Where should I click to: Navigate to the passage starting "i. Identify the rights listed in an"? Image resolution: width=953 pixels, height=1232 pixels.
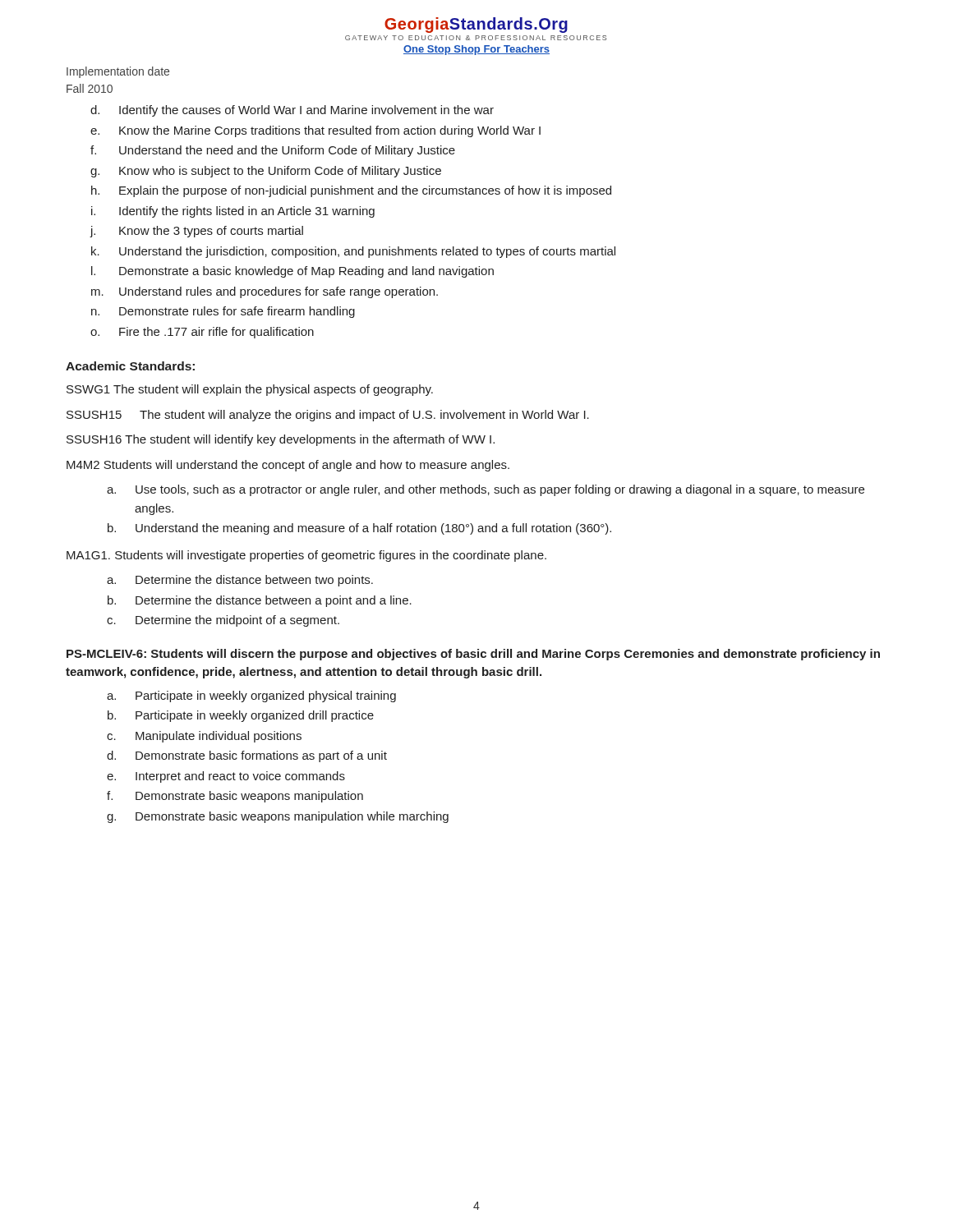(x=233, y=212)
